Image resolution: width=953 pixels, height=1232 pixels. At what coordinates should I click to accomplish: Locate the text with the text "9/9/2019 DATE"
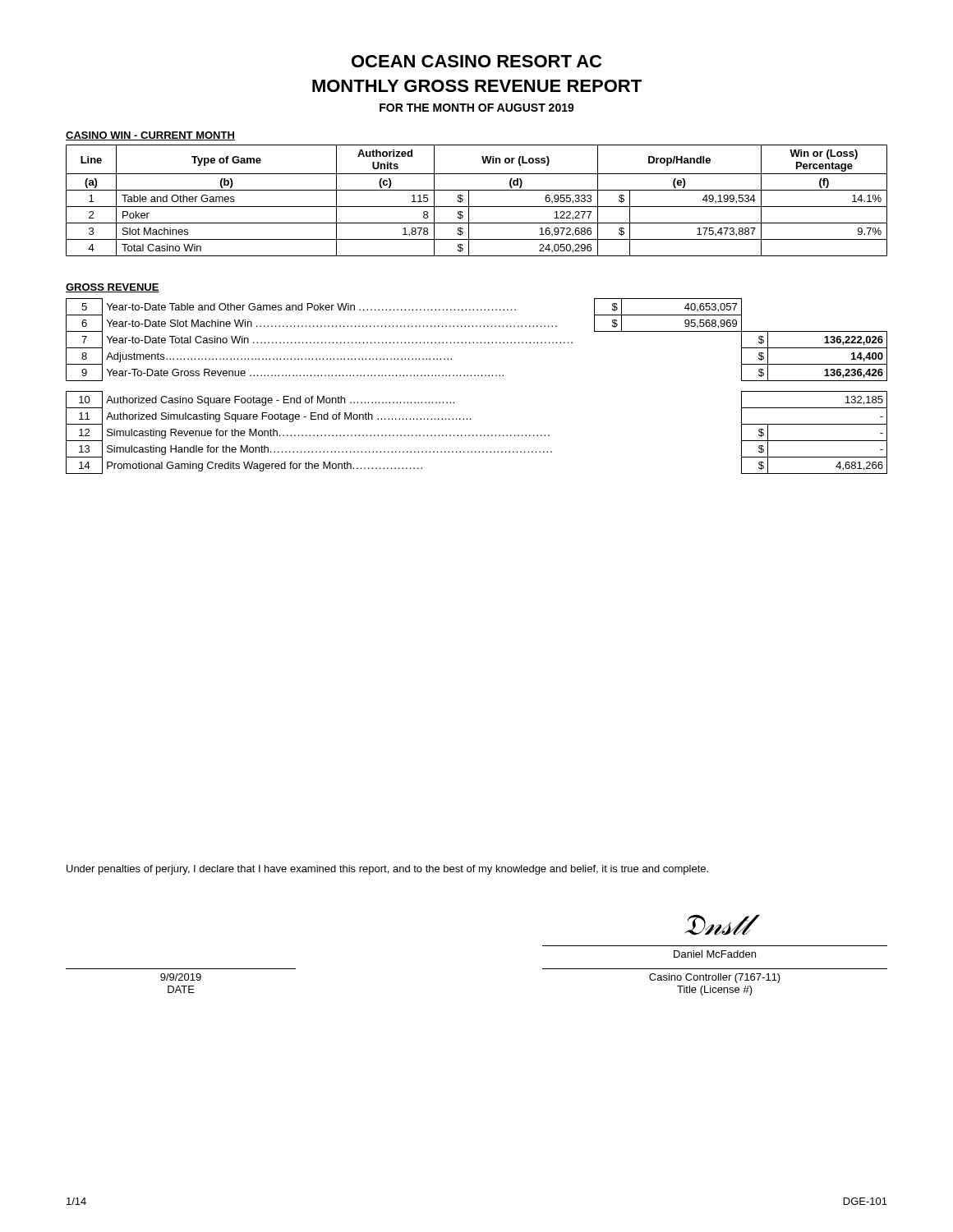tap(181, 982)
